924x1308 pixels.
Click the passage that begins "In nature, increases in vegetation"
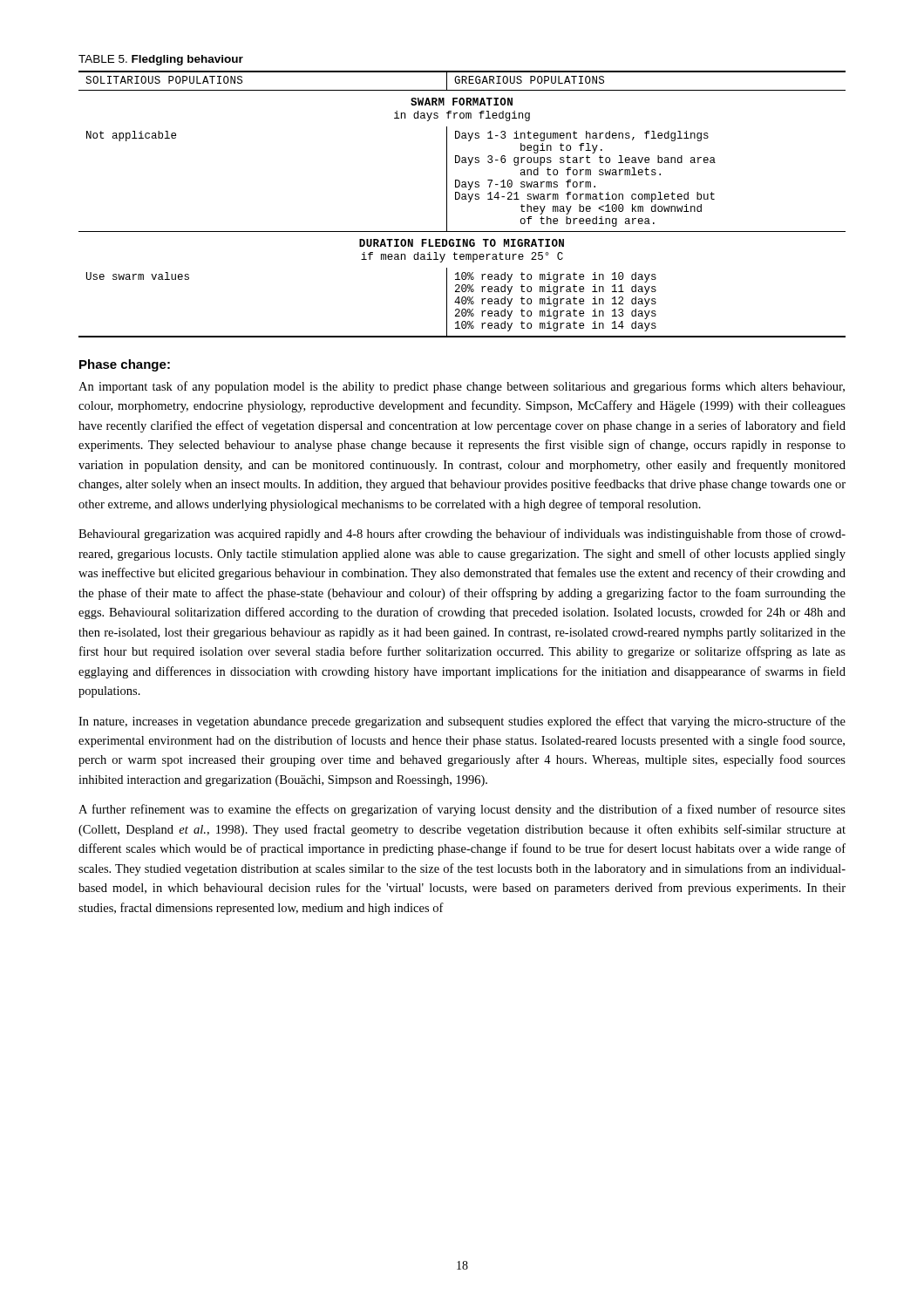pyautogui.click(x=462, y=750)
